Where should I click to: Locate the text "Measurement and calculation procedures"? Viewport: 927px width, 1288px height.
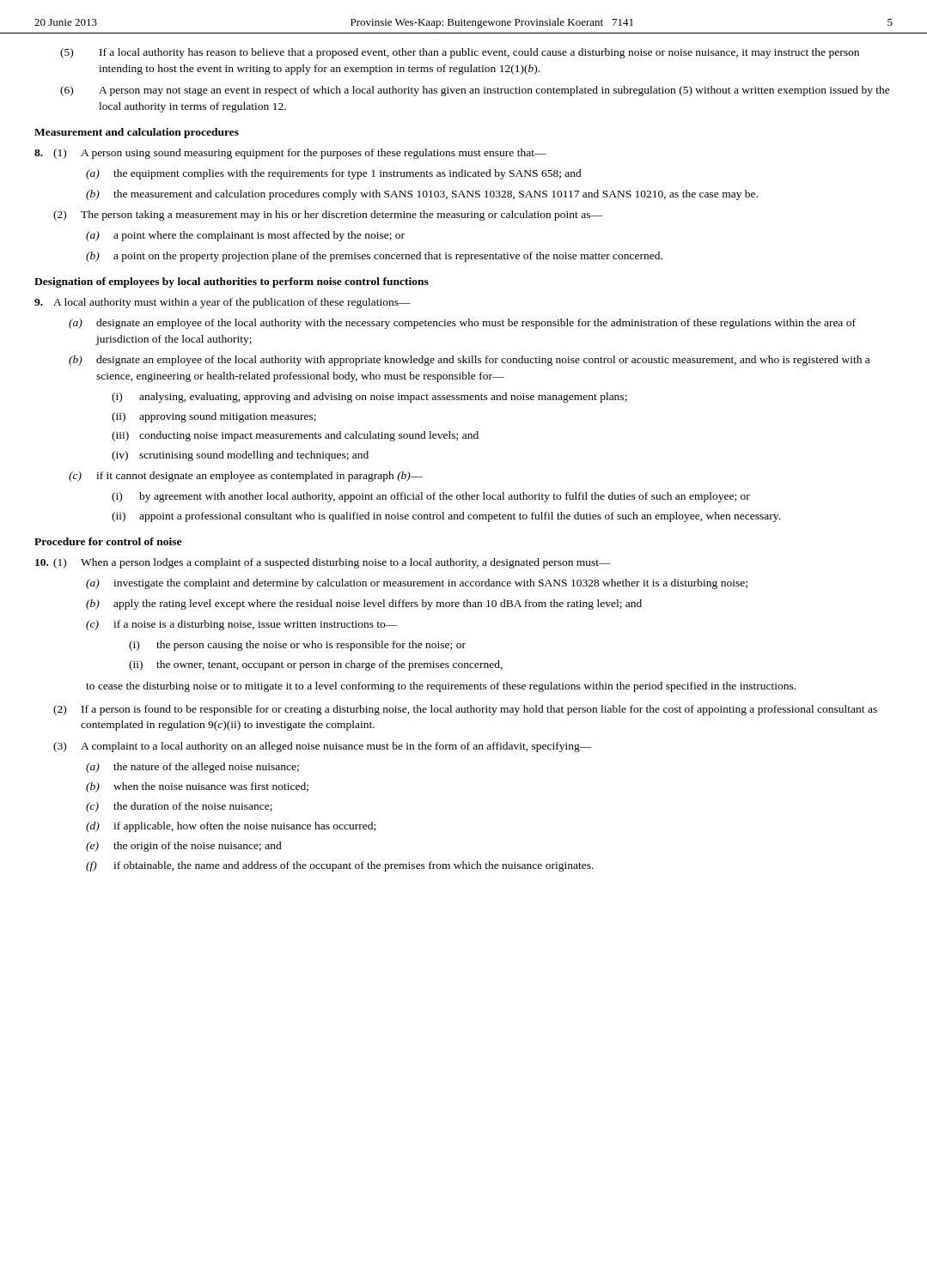coord(137,131)
